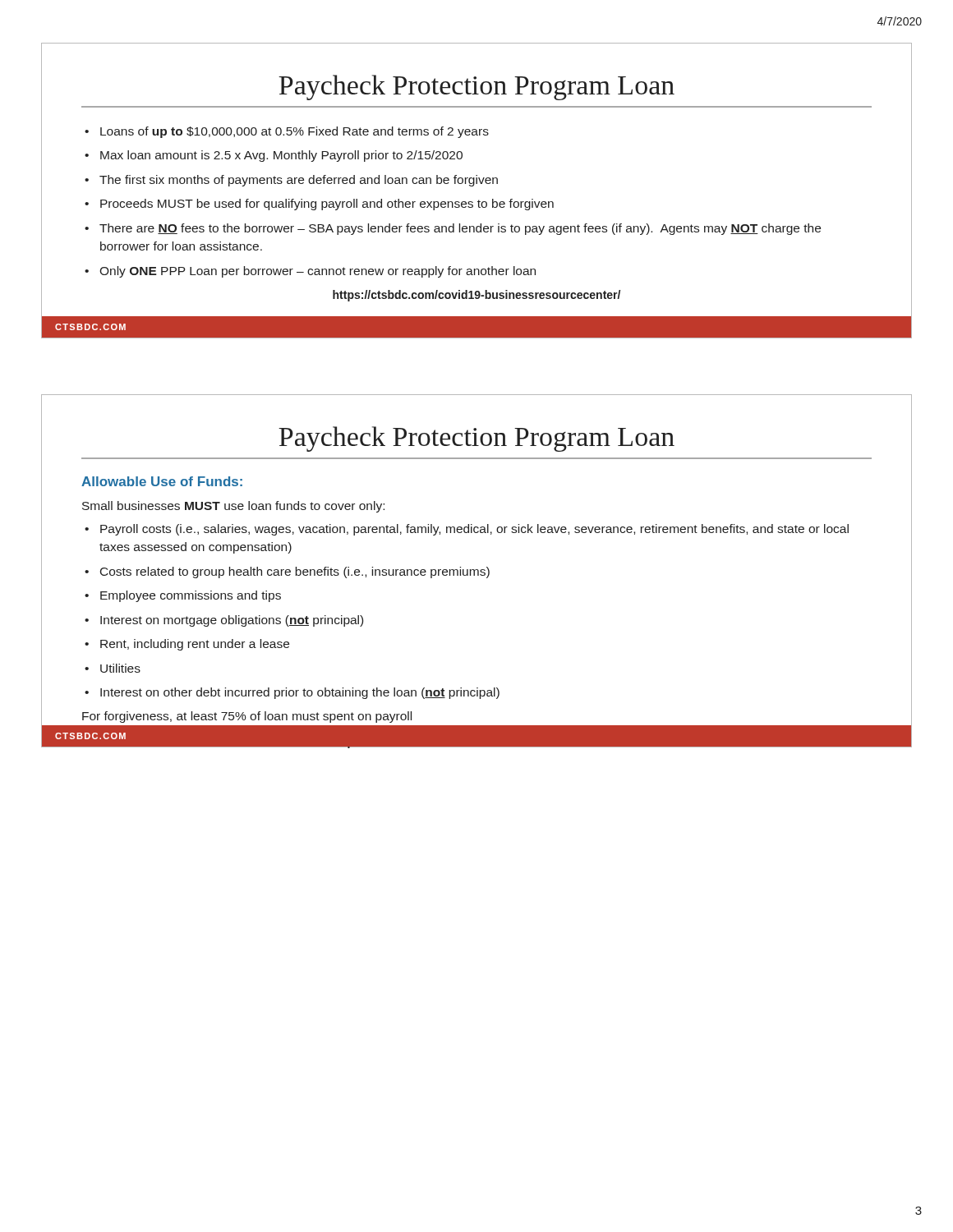Viewport: 953px width, 1232px height.
Task: Locate the block starting "Proceeds MUST be used for qualifying payroll and"
Action: point(327,204)
